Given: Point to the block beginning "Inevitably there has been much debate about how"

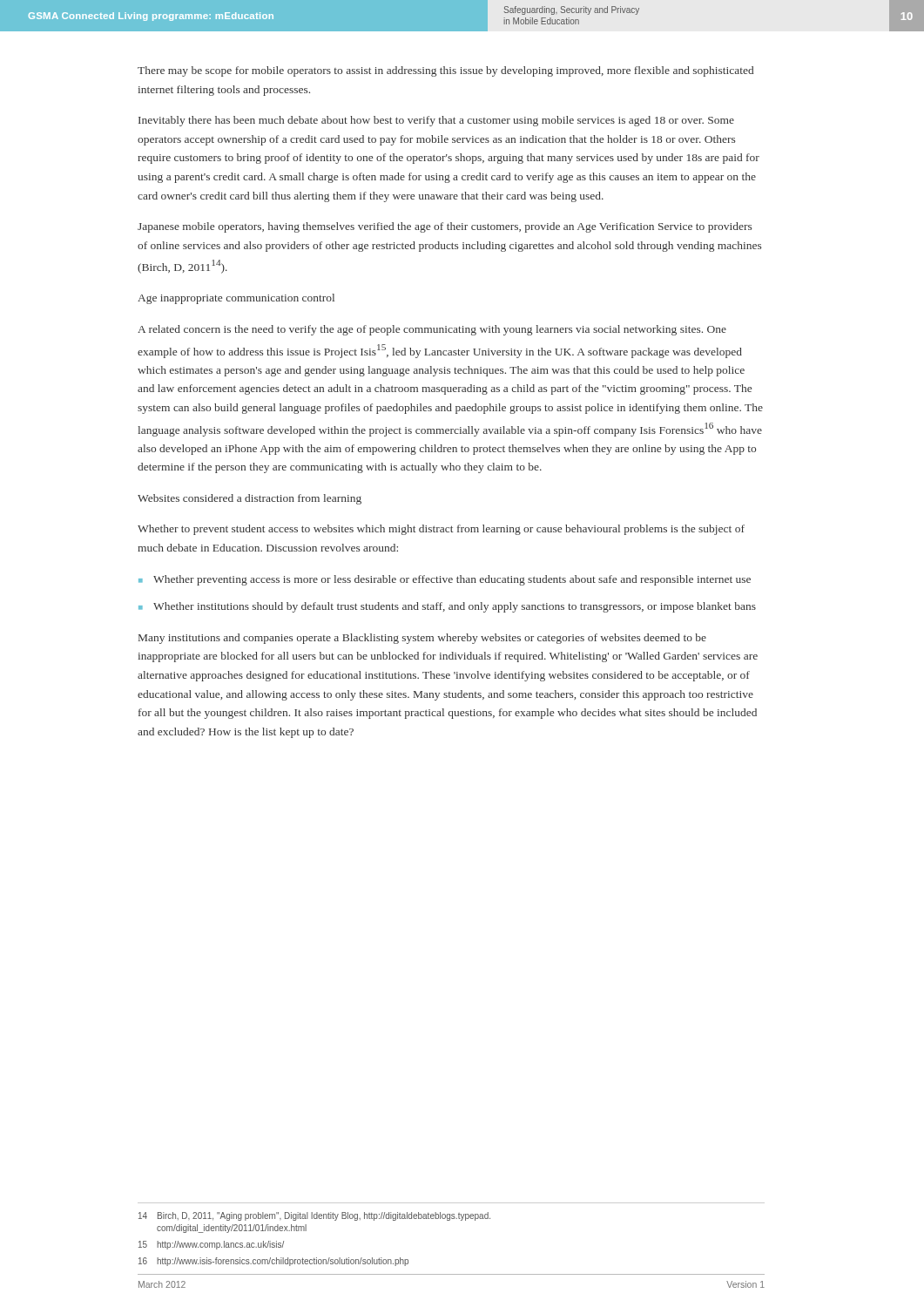Looking at the screenshot, I should click(451, 158).
